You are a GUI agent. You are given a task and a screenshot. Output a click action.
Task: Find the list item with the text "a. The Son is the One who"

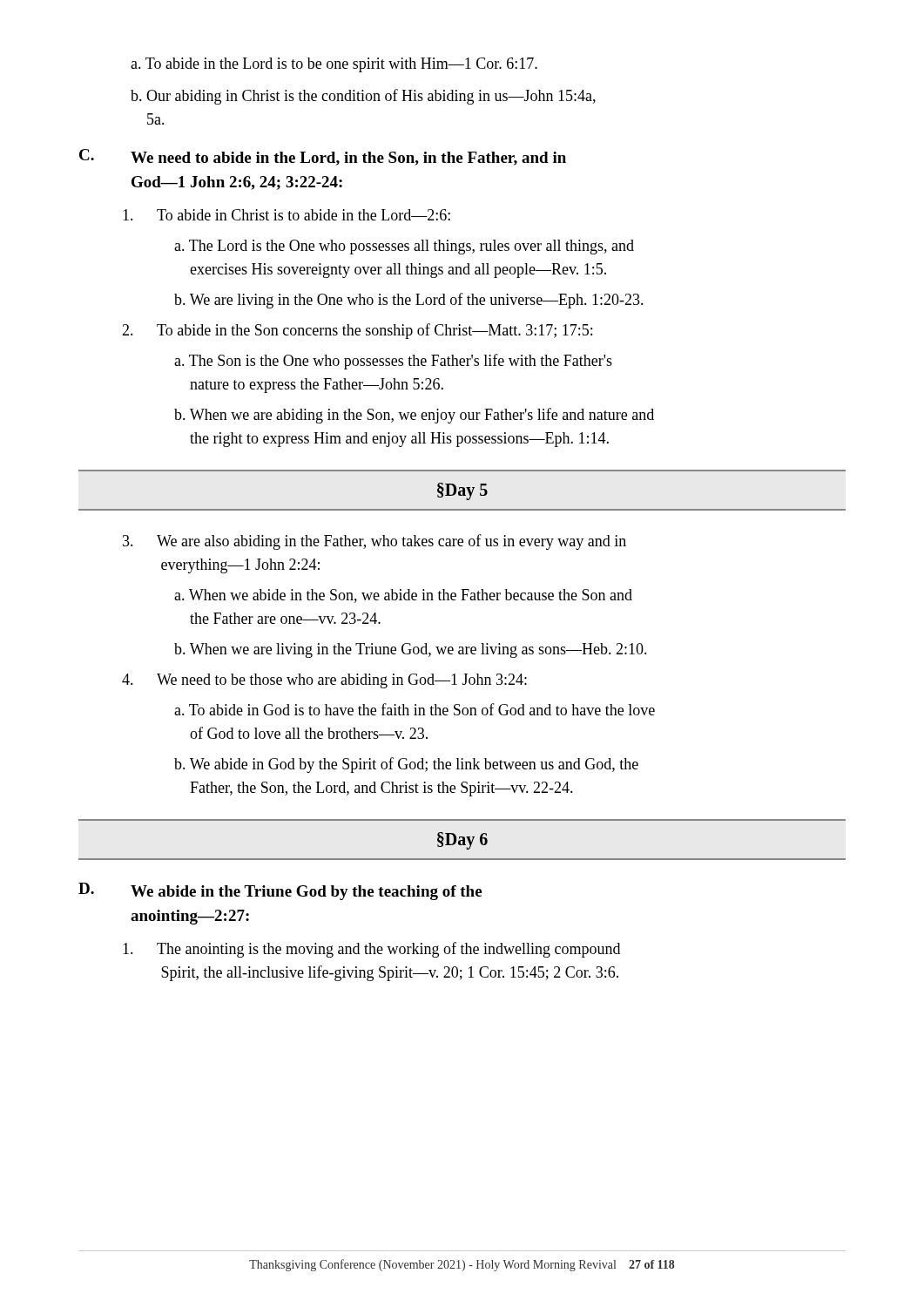[x=393, y=373]
